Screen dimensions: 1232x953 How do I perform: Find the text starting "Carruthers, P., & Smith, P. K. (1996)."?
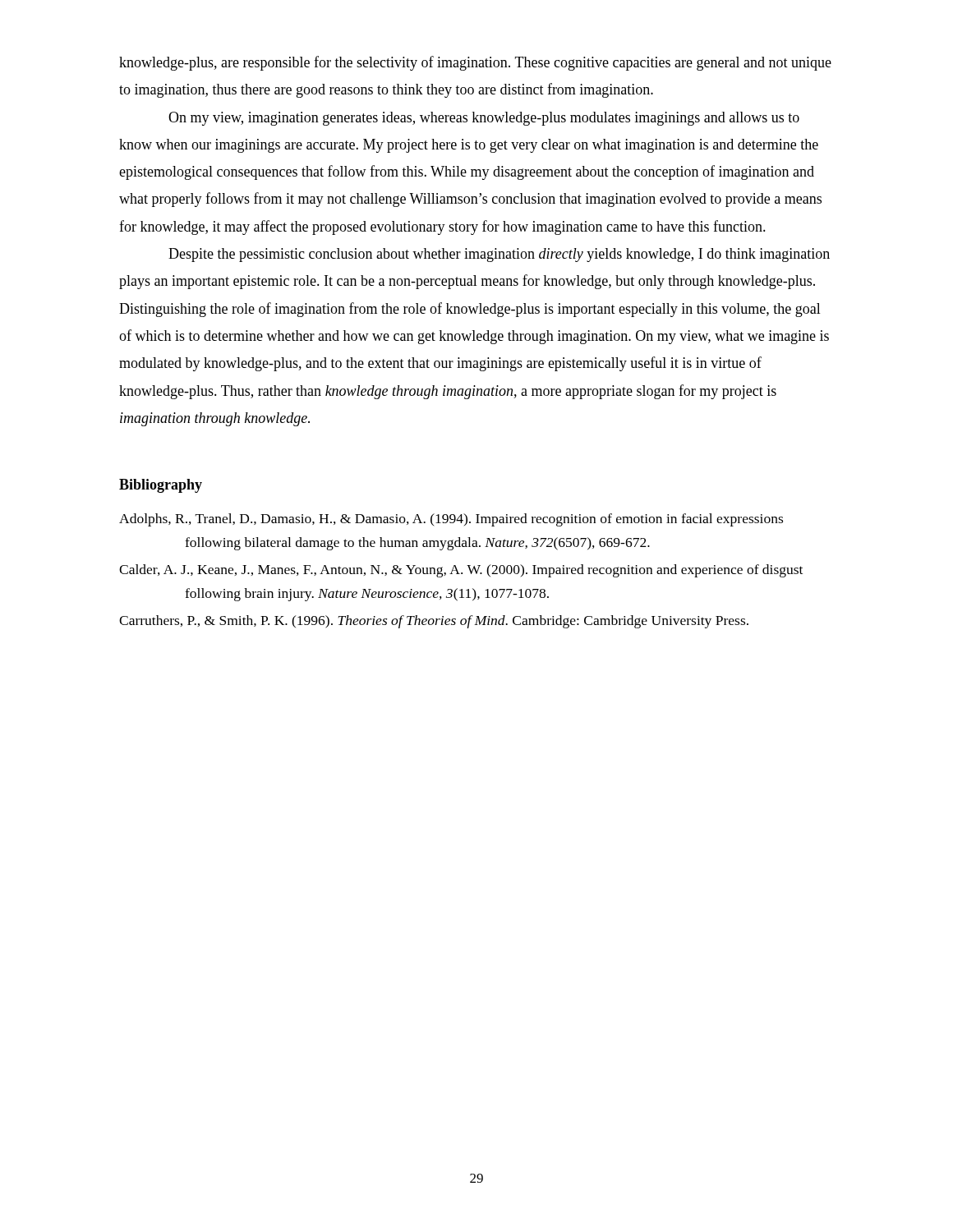tap(476, 620)
